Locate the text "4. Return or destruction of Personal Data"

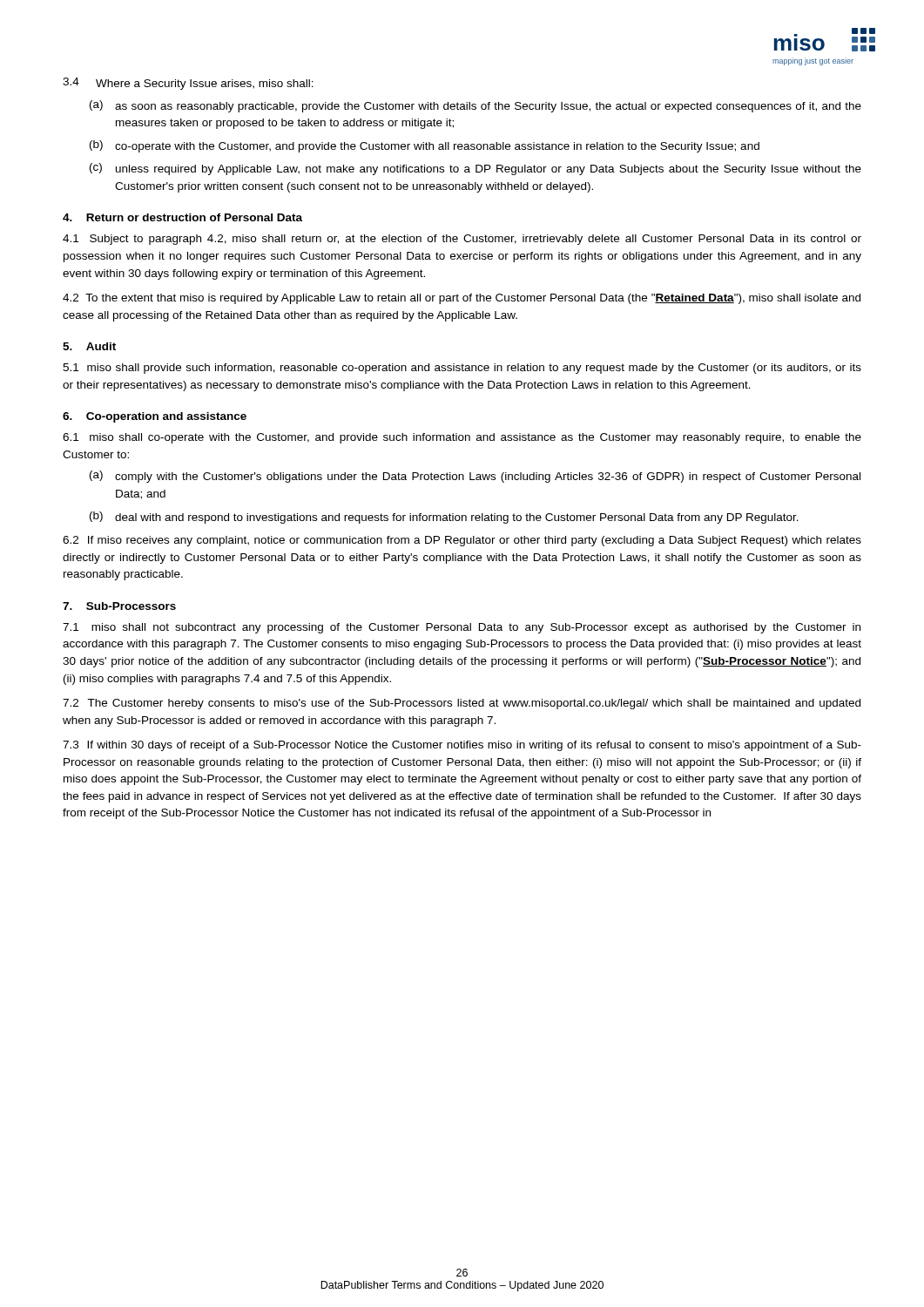pyautogui.click(x=183, y=217)
